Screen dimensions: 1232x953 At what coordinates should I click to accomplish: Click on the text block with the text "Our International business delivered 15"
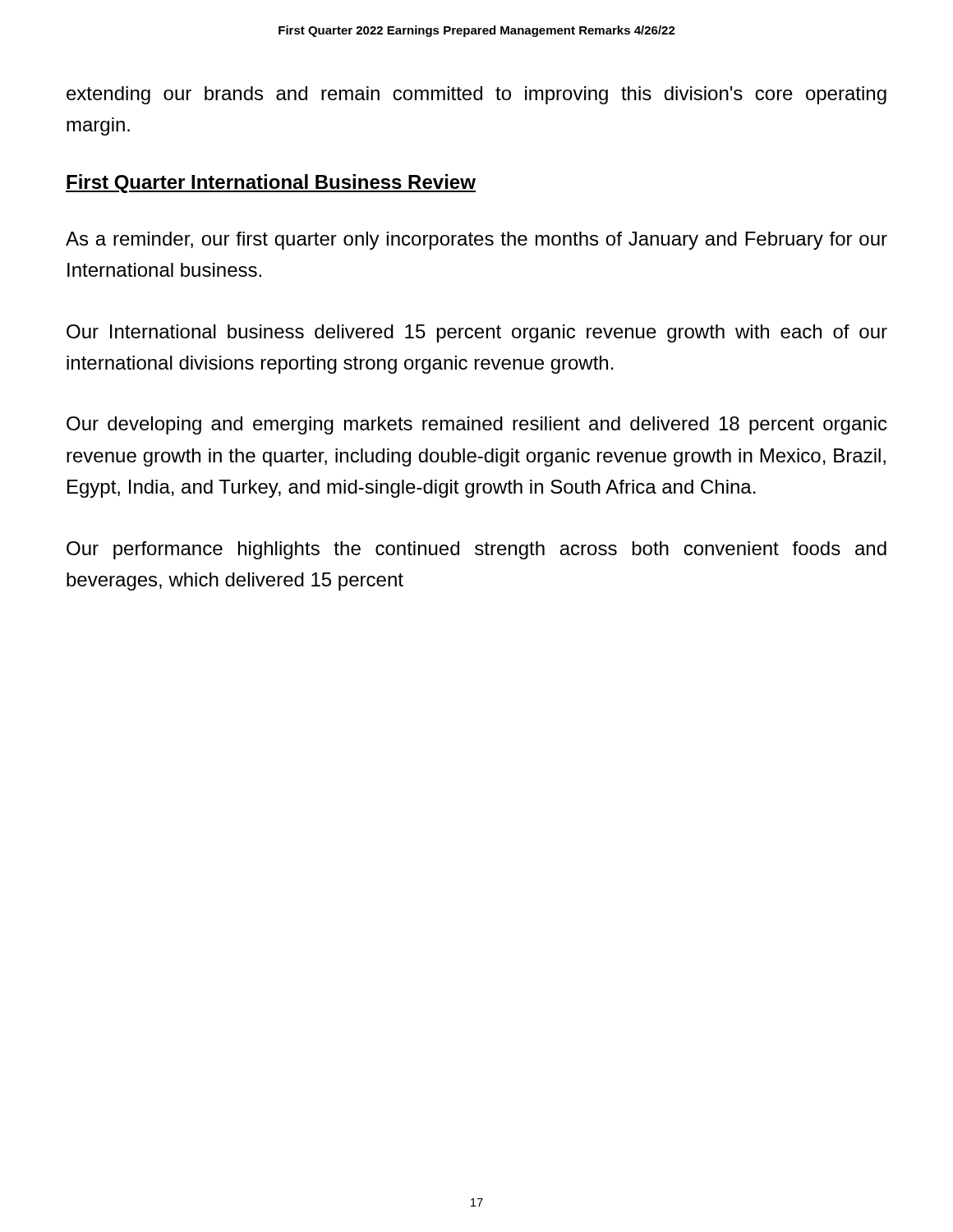pyautogui.click(x=476, y=347)
